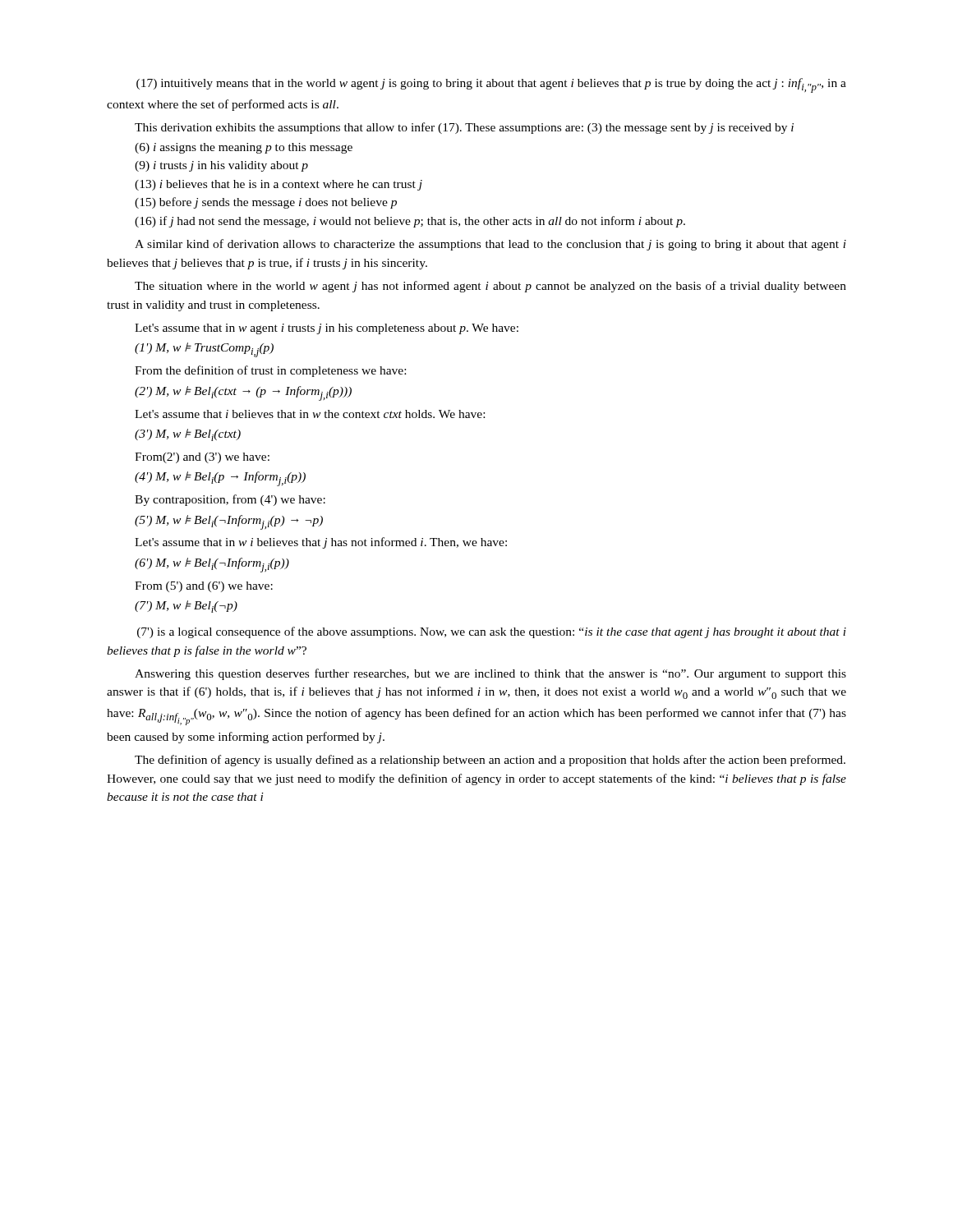Viewport: 953px width, 1232px height.
Task: Point to the block beginning "Answering this question deserves further"
Action: tap(476, 705)
